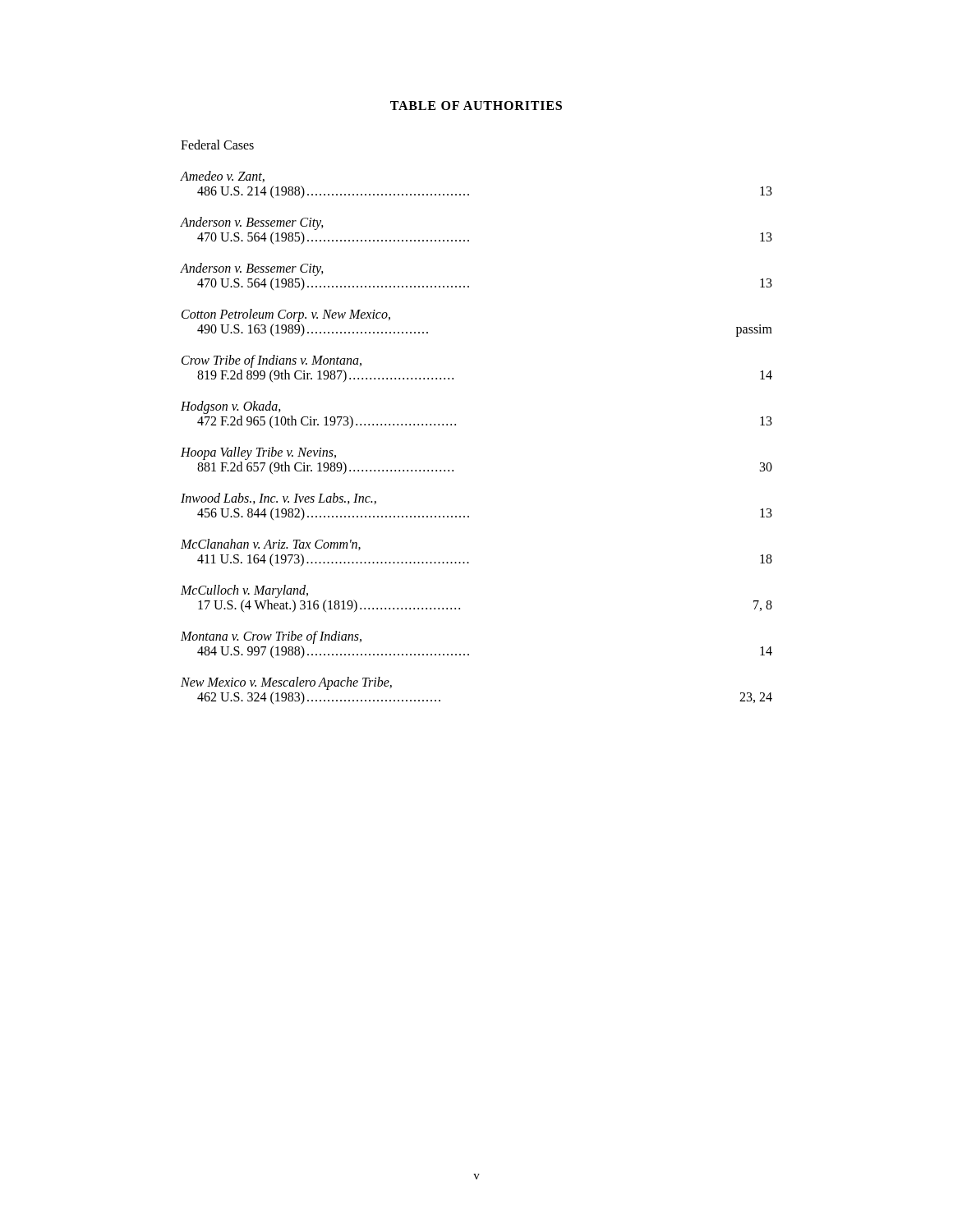Where is the passage that starts "McClanahan v. Ariz. Tax Comm'n, 411 U.S. 164"?
This screenshot has height=1232, width=953.
[x=271, y=545]
